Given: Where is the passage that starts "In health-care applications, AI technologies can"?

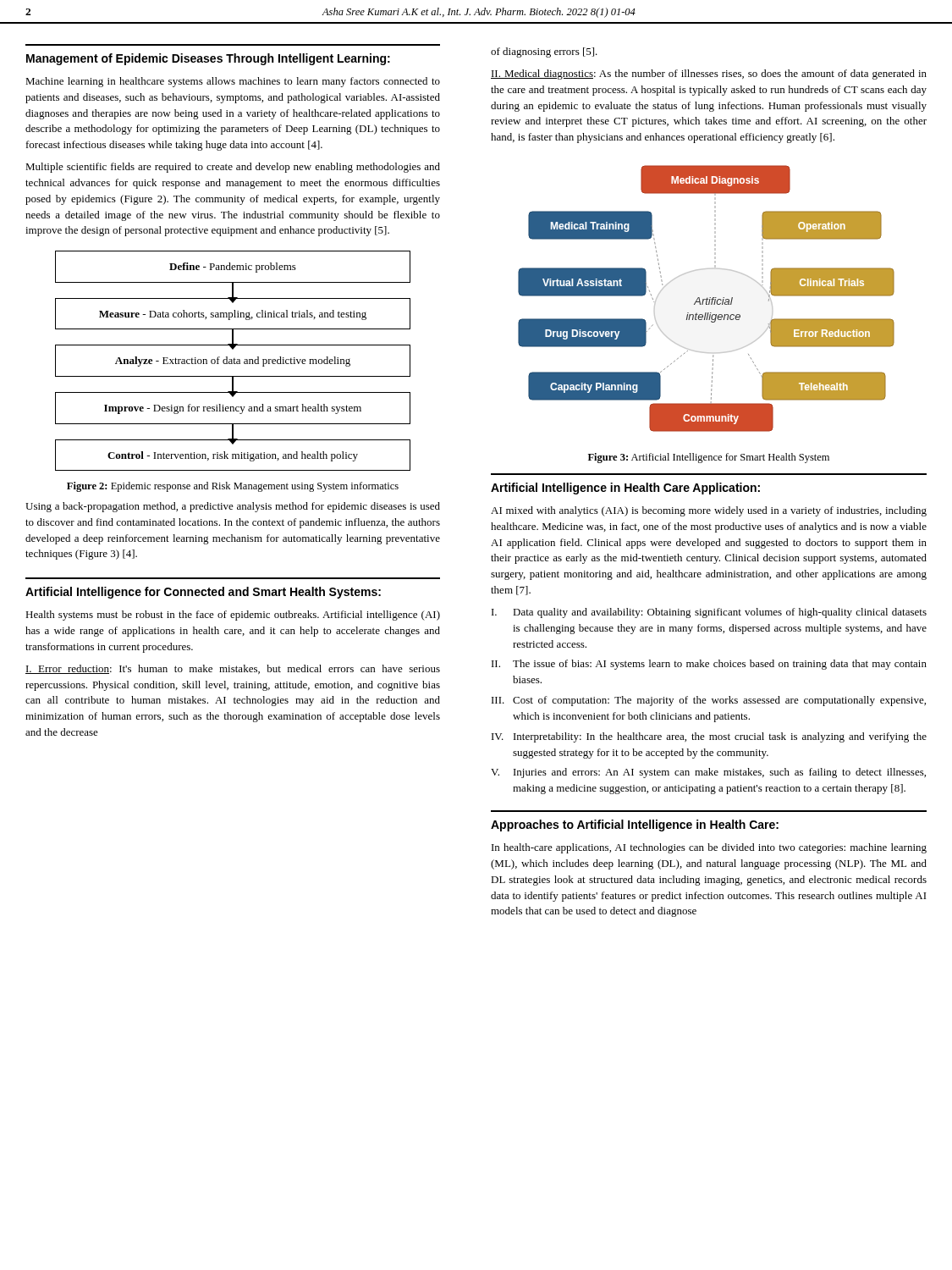Looking at the screenshot, I should coord(709,880).
